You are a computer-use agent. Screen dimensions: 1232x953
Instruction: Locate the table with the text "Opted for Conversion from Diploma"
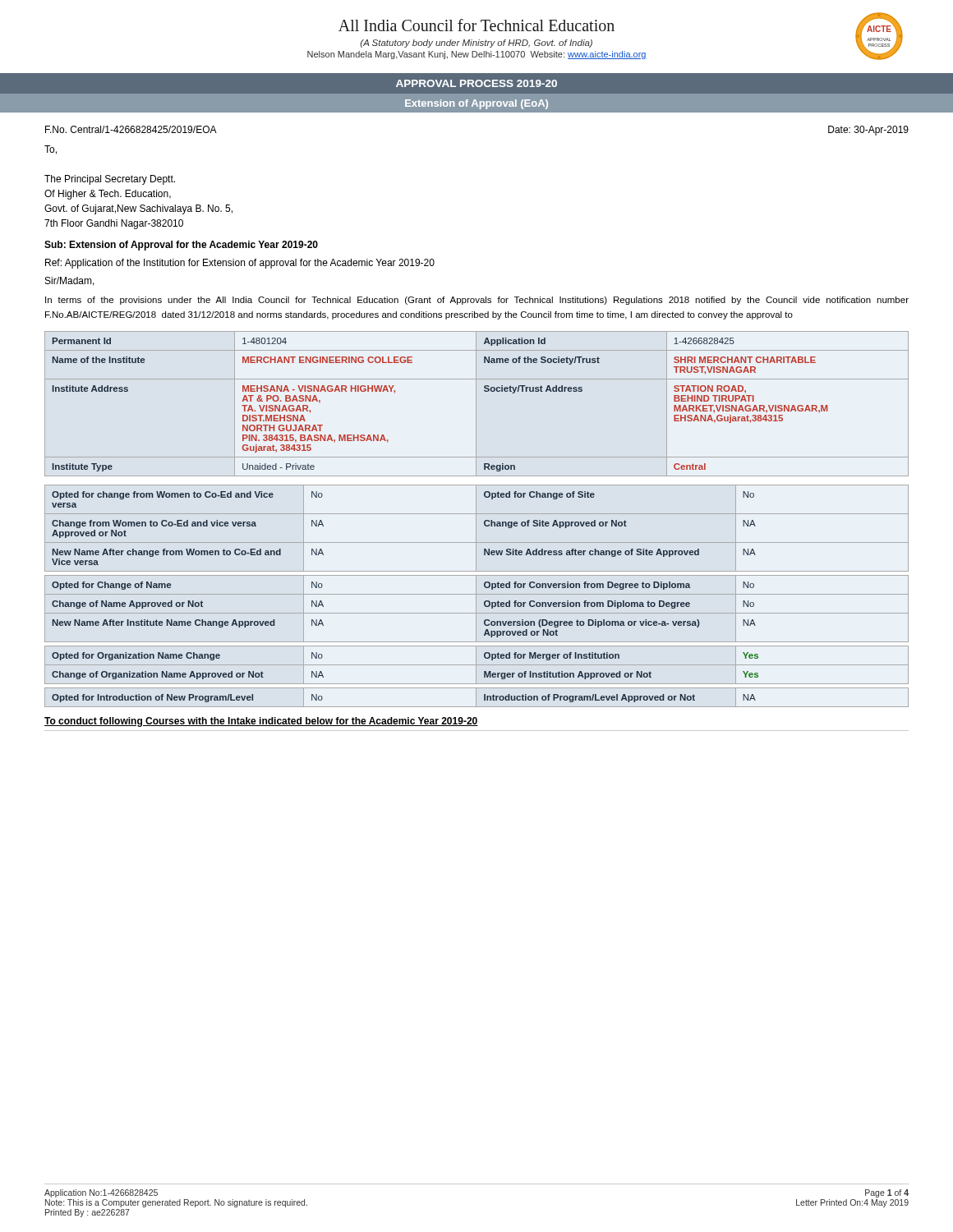pyautogui.click(x=476, y=596)
